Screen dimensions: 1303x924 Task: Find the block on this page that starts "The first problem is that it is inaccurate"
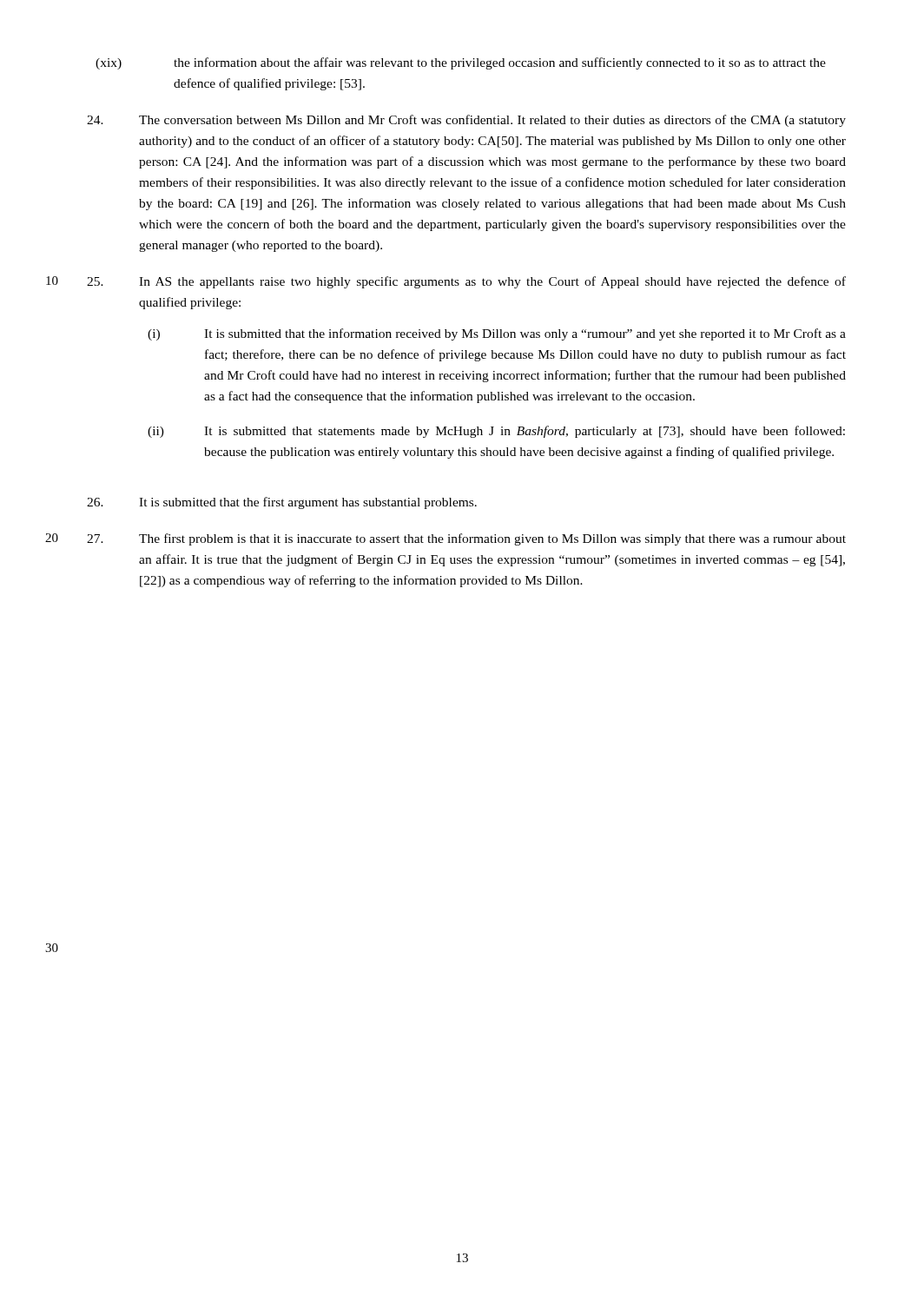tap(466, 560)
